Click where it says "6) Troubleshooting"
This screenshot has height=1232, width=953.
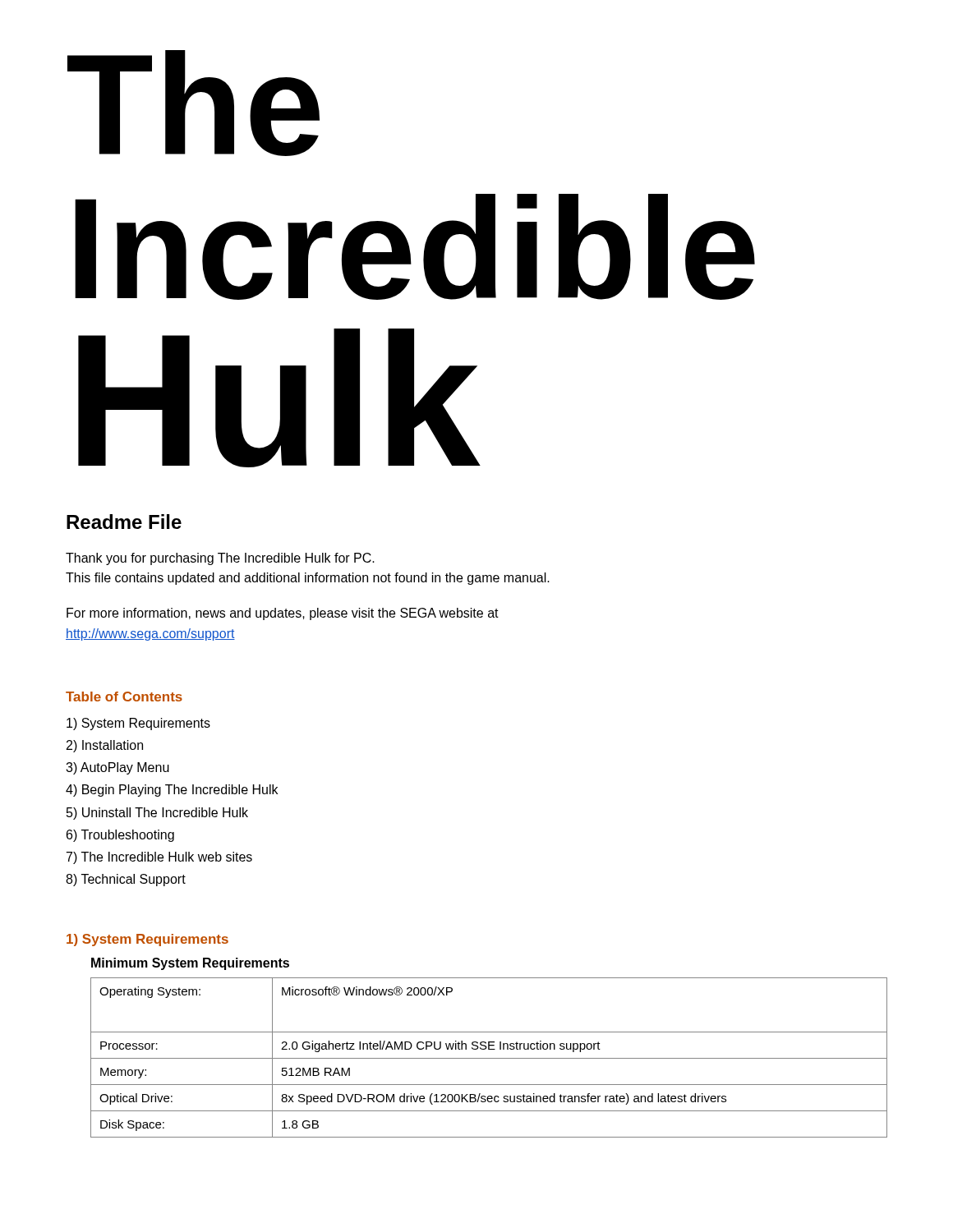pos(120,835)
